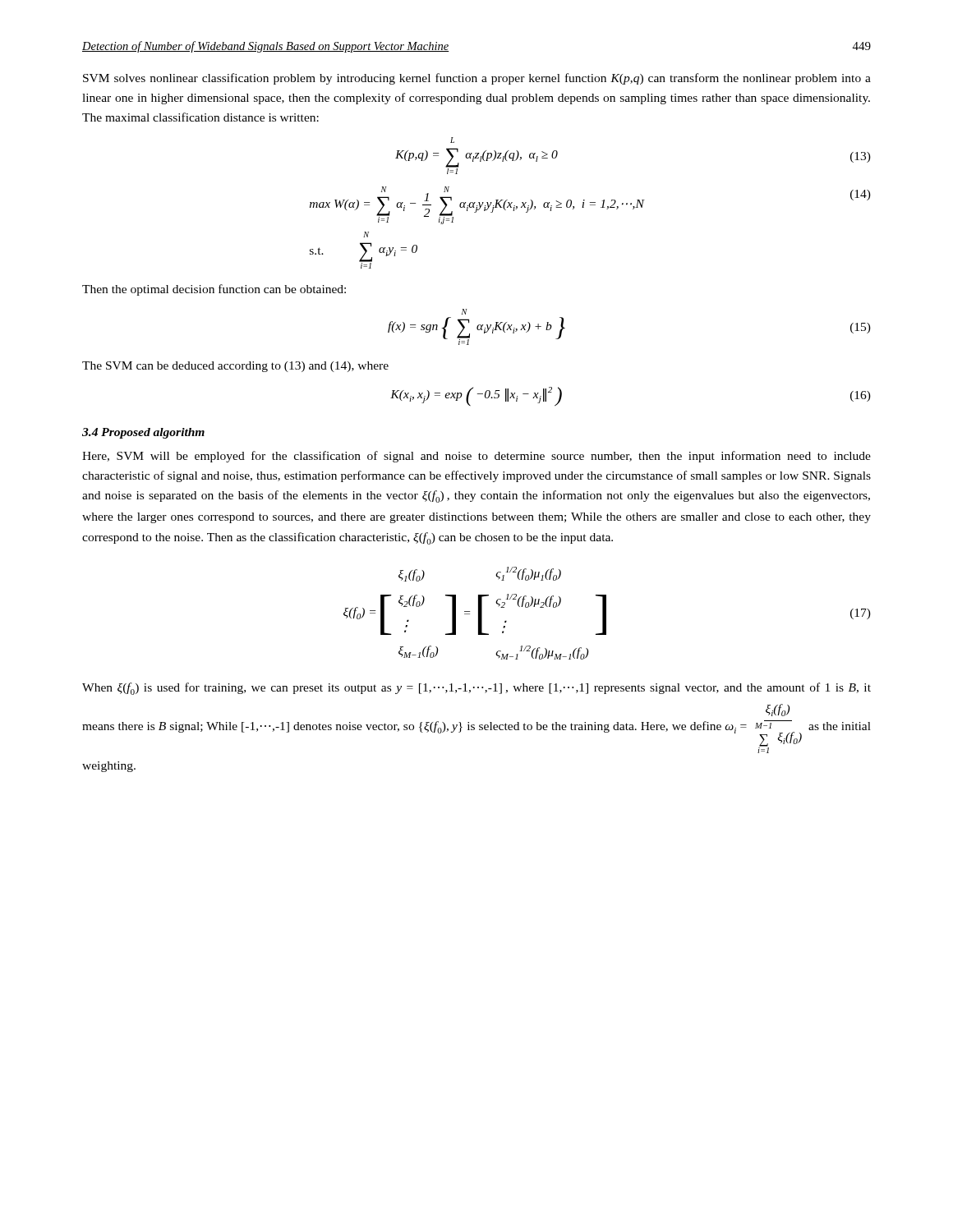953x1232 pixels.
Task: Select the text block with the text "Then the optimal decision function can be"
Action: point(215,288)
